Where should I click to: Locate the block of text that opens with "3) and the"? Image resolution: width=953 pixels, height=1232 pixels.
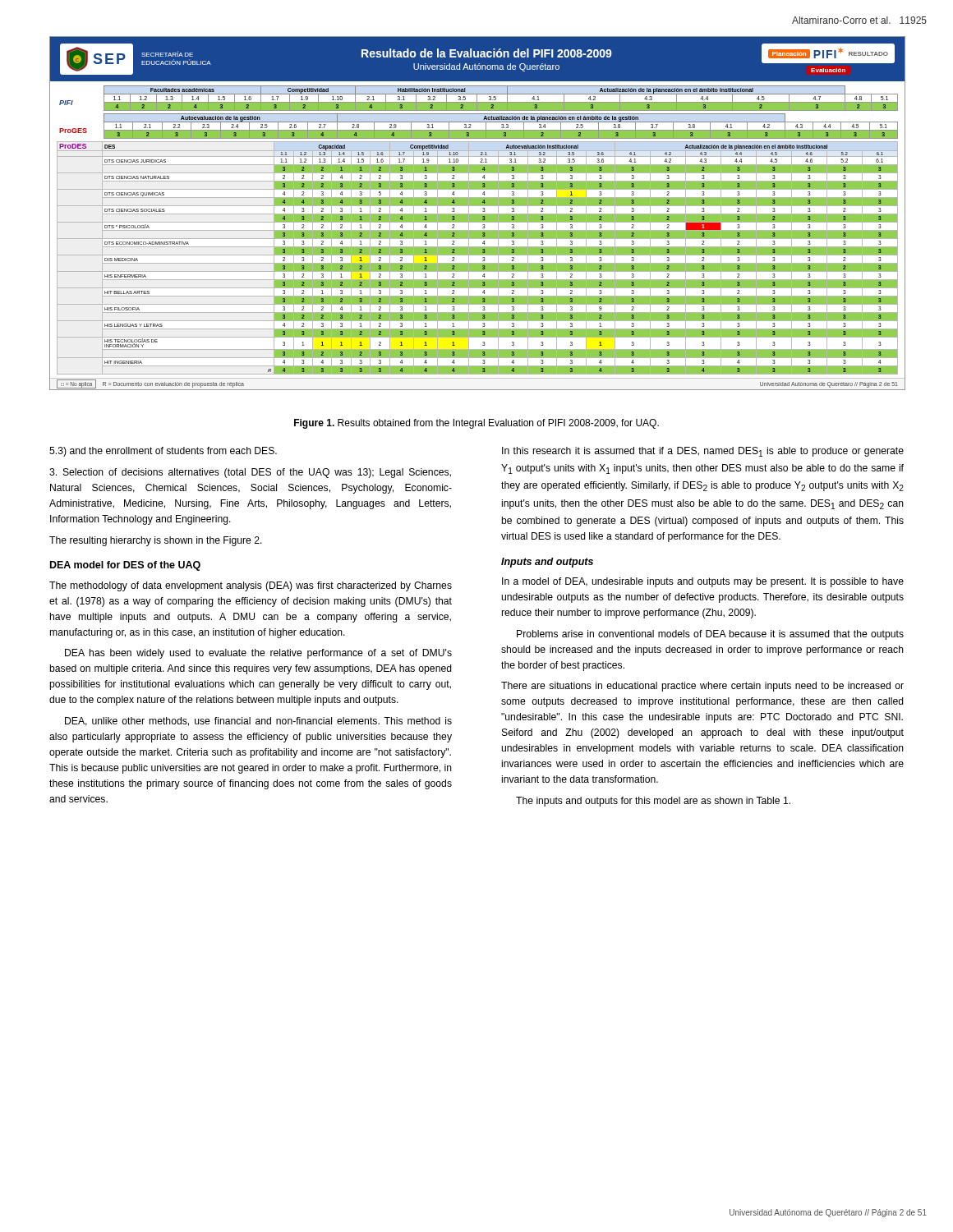[251, 496]
